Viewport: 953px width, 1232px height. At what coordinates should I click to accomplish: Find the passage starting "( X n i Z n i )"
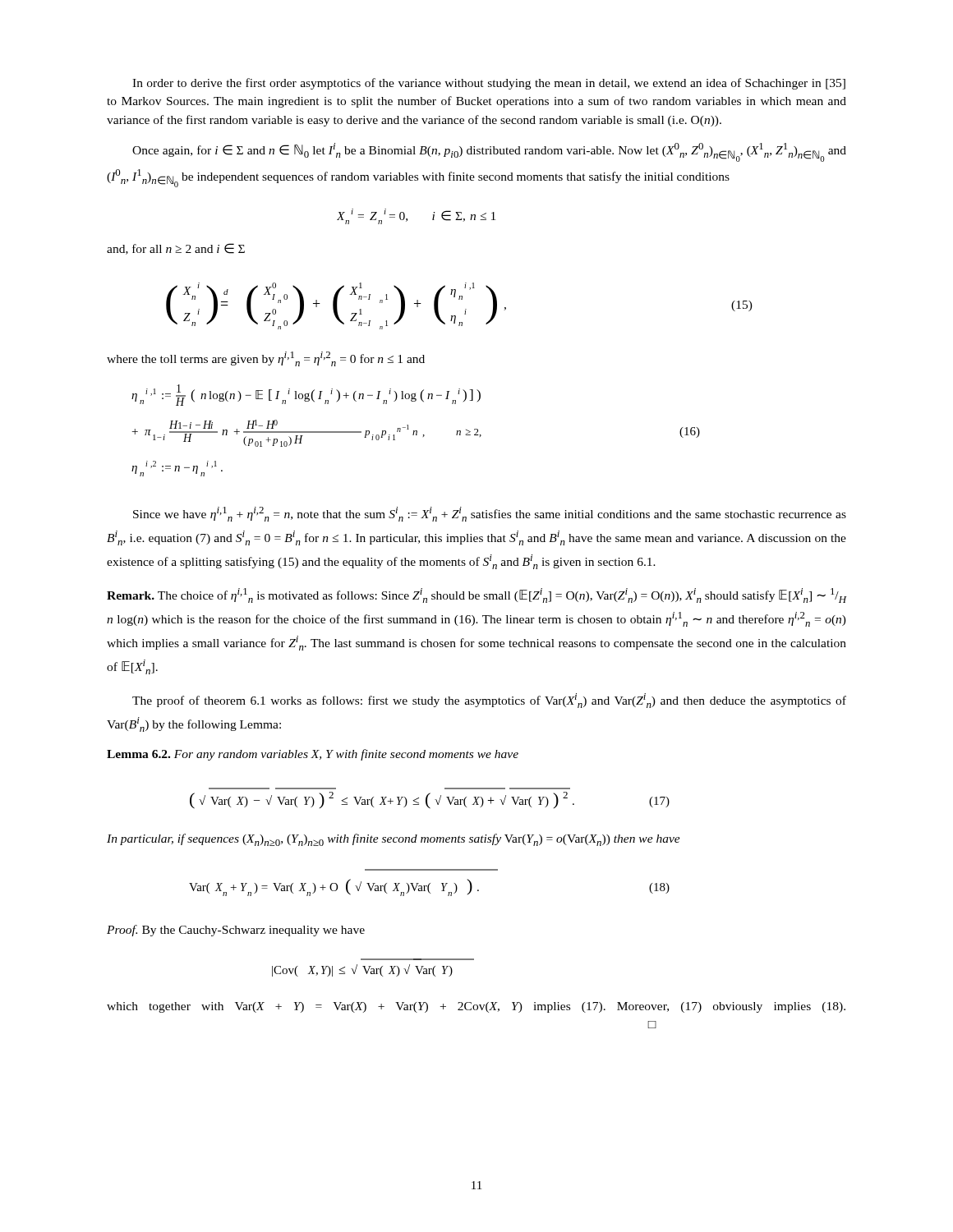pos(476,303)
